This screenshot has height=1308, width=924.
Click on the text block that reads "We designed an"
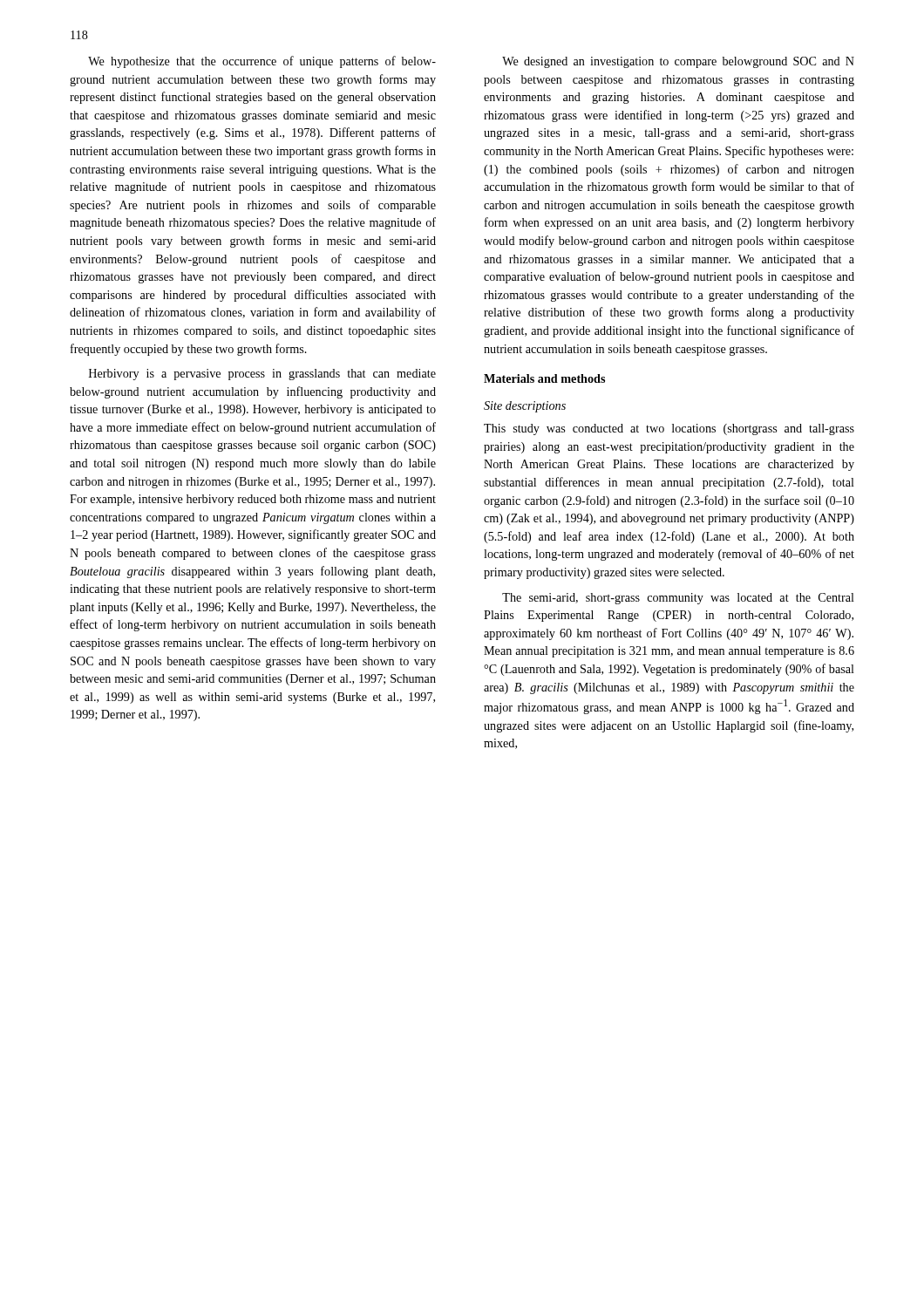pyautogui.click(x=669, y=205)
